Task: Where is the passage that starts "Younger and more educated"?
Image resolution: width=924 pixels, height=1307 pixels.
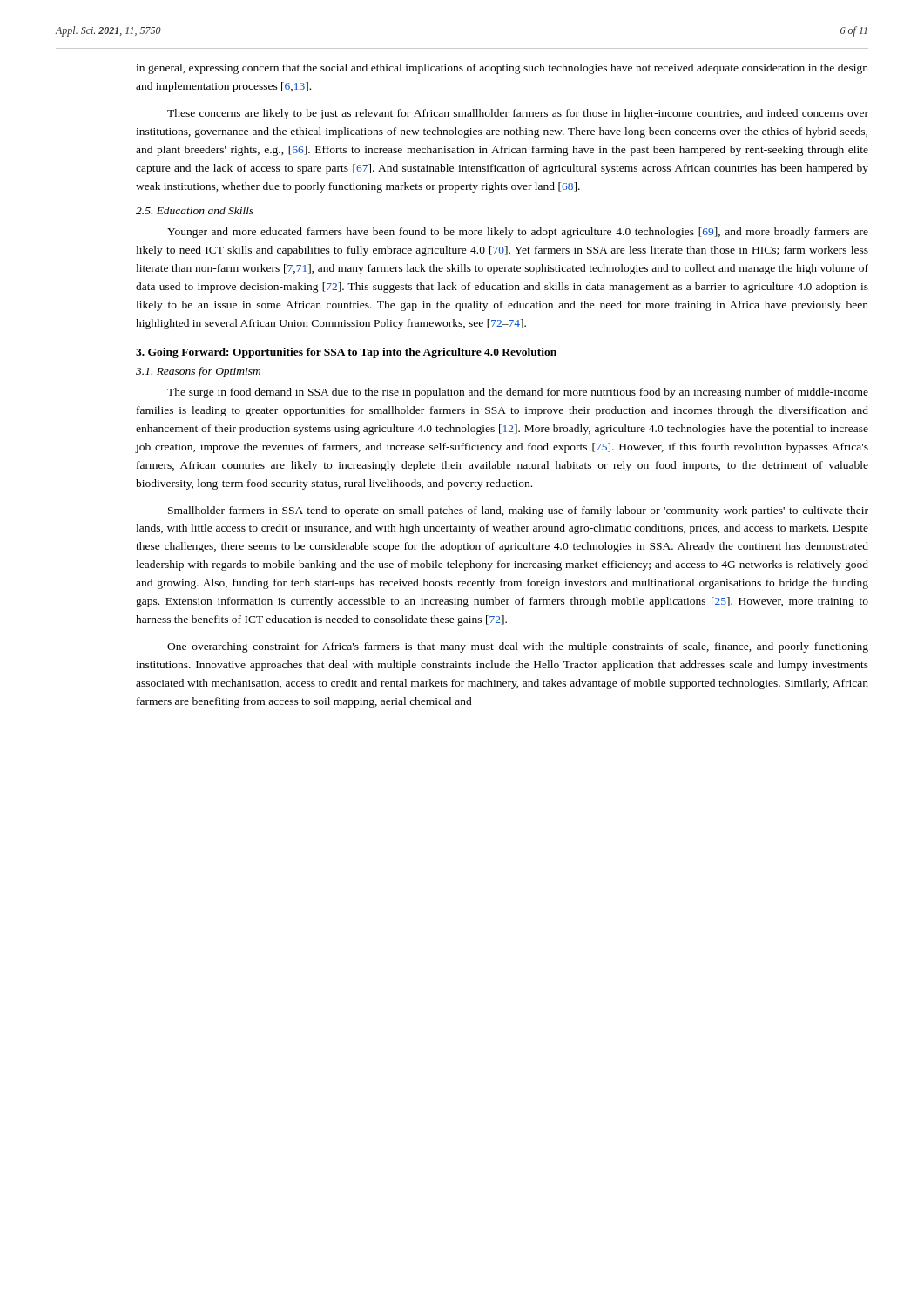Action: tap(502, 278)
